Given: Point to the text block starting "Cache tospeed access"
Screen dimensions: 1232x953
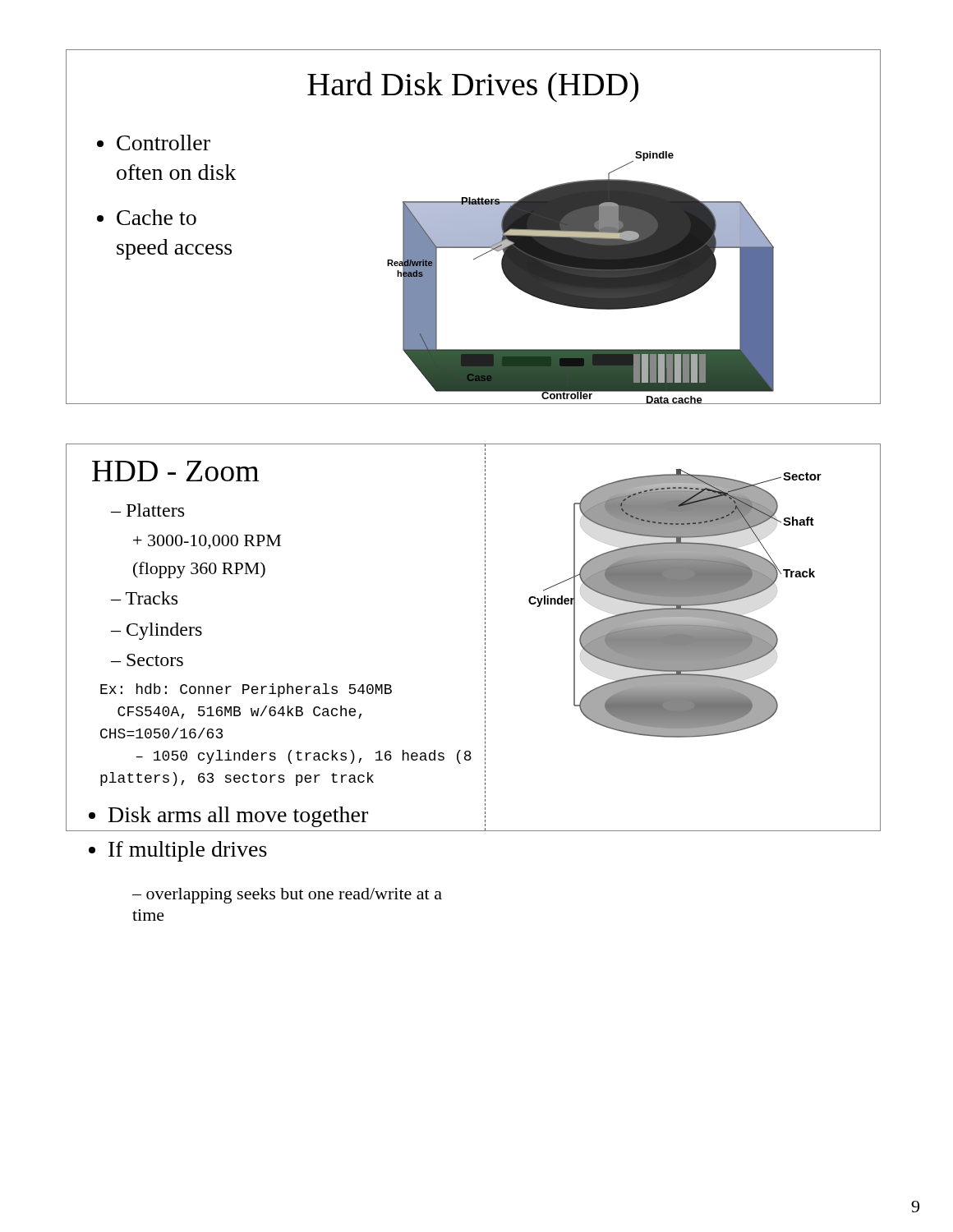Looking at the screenshot, I should pyautogui.click(x=174, y=232).
